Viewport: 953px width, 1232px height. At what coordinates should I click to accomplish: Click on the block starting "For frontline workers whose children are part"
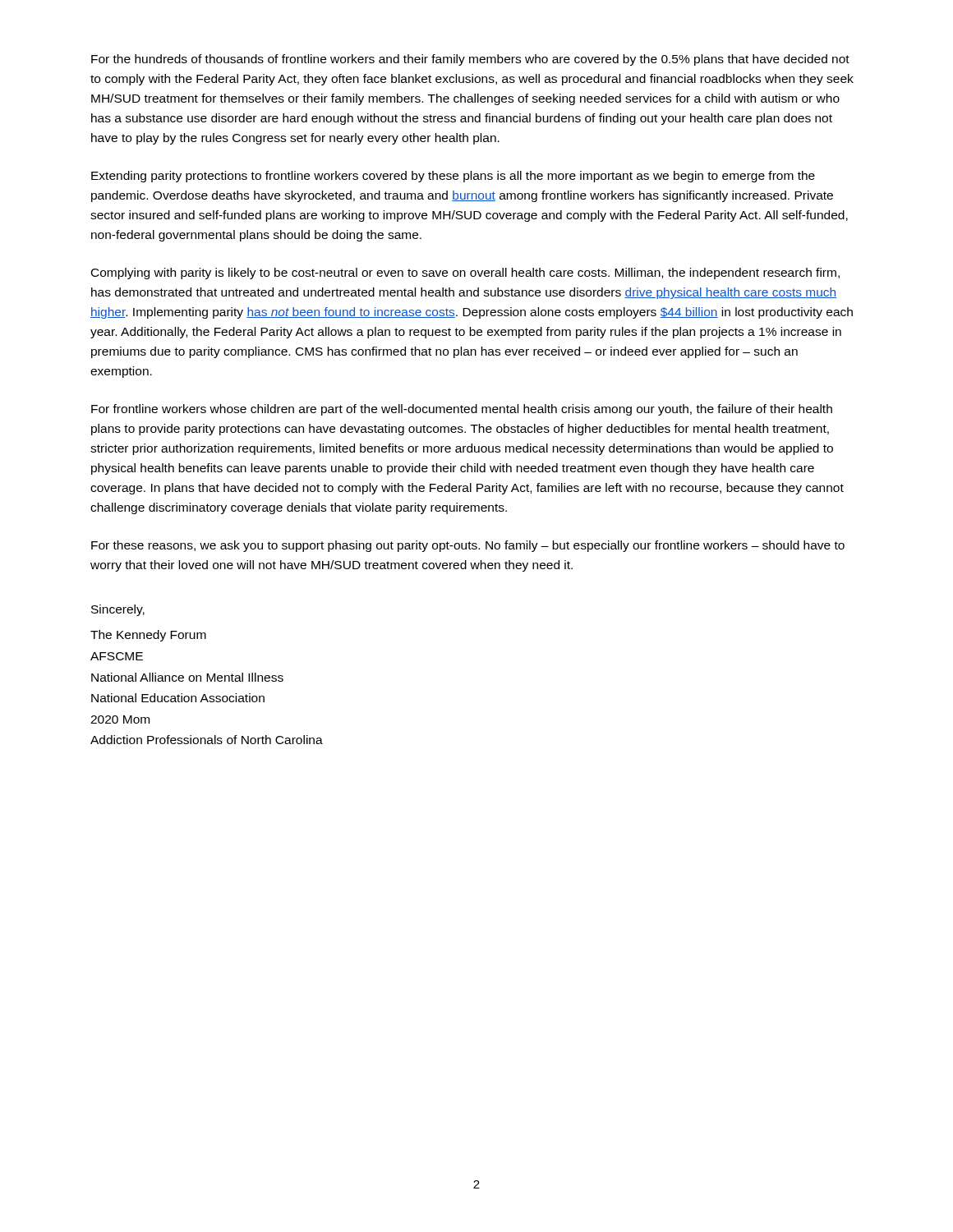(467, 458)
